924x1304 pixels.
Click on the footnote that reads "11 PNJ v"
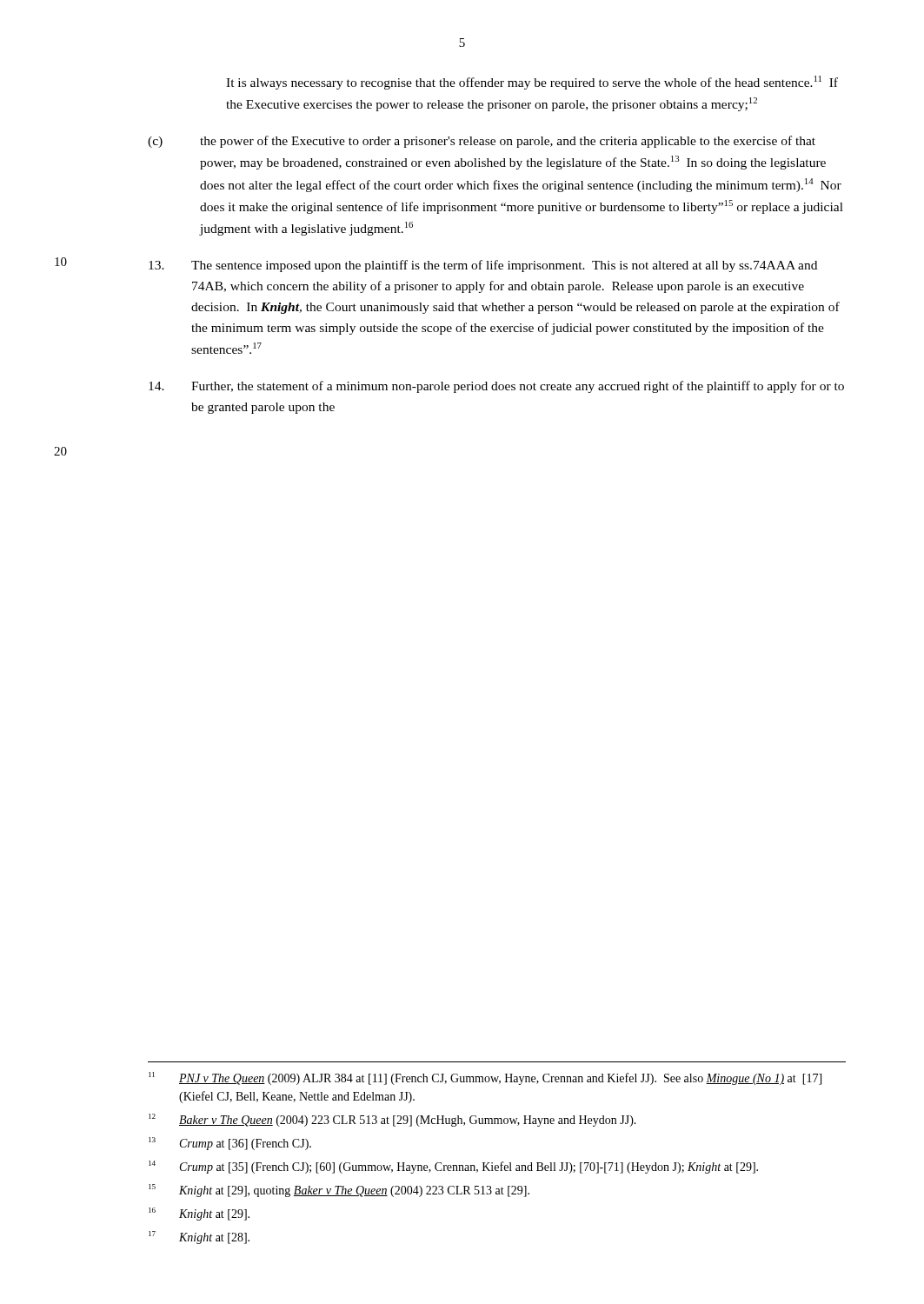click(x=497, y=1088)
